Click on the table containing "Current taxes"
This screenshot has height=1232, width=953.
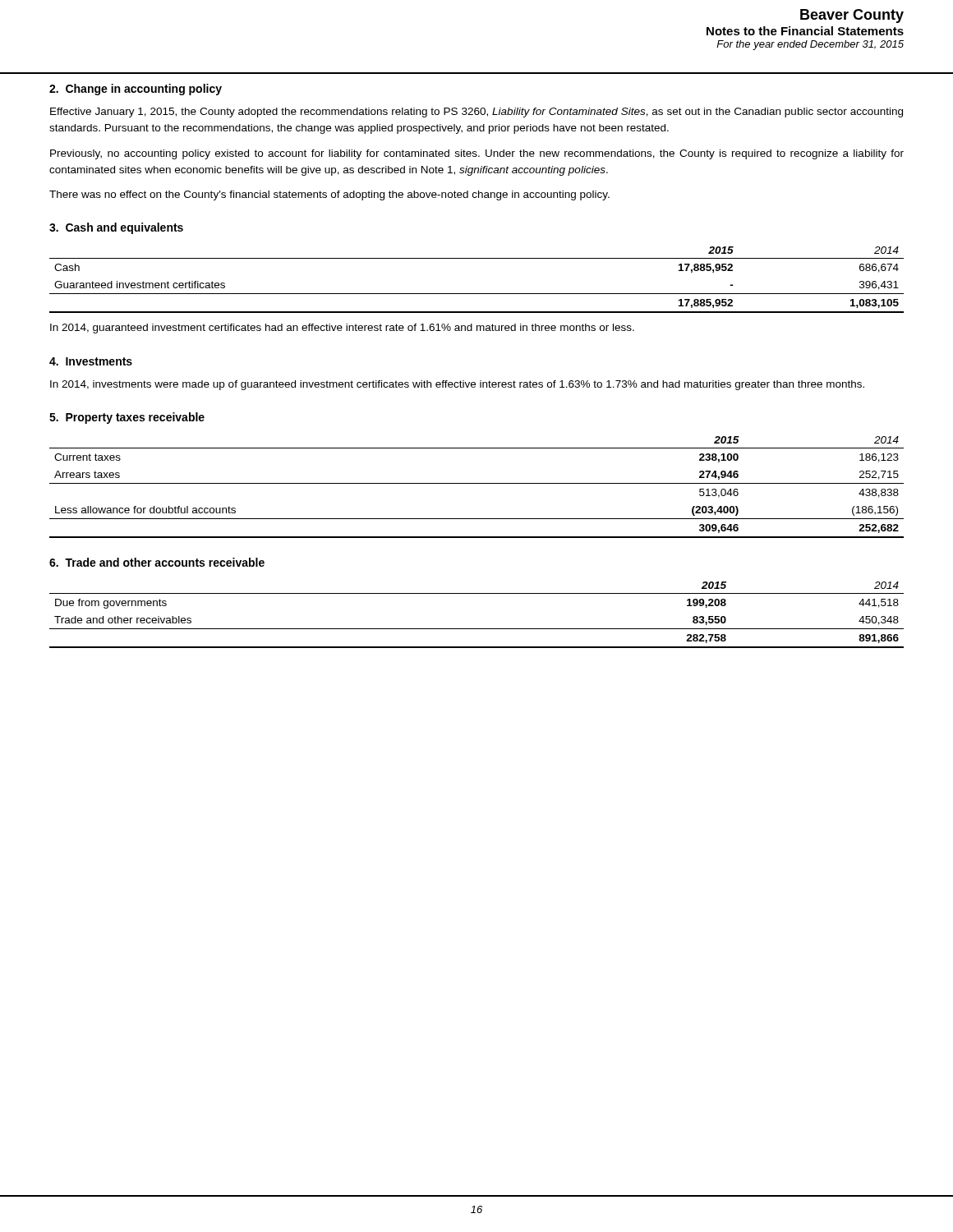point(476,485)
